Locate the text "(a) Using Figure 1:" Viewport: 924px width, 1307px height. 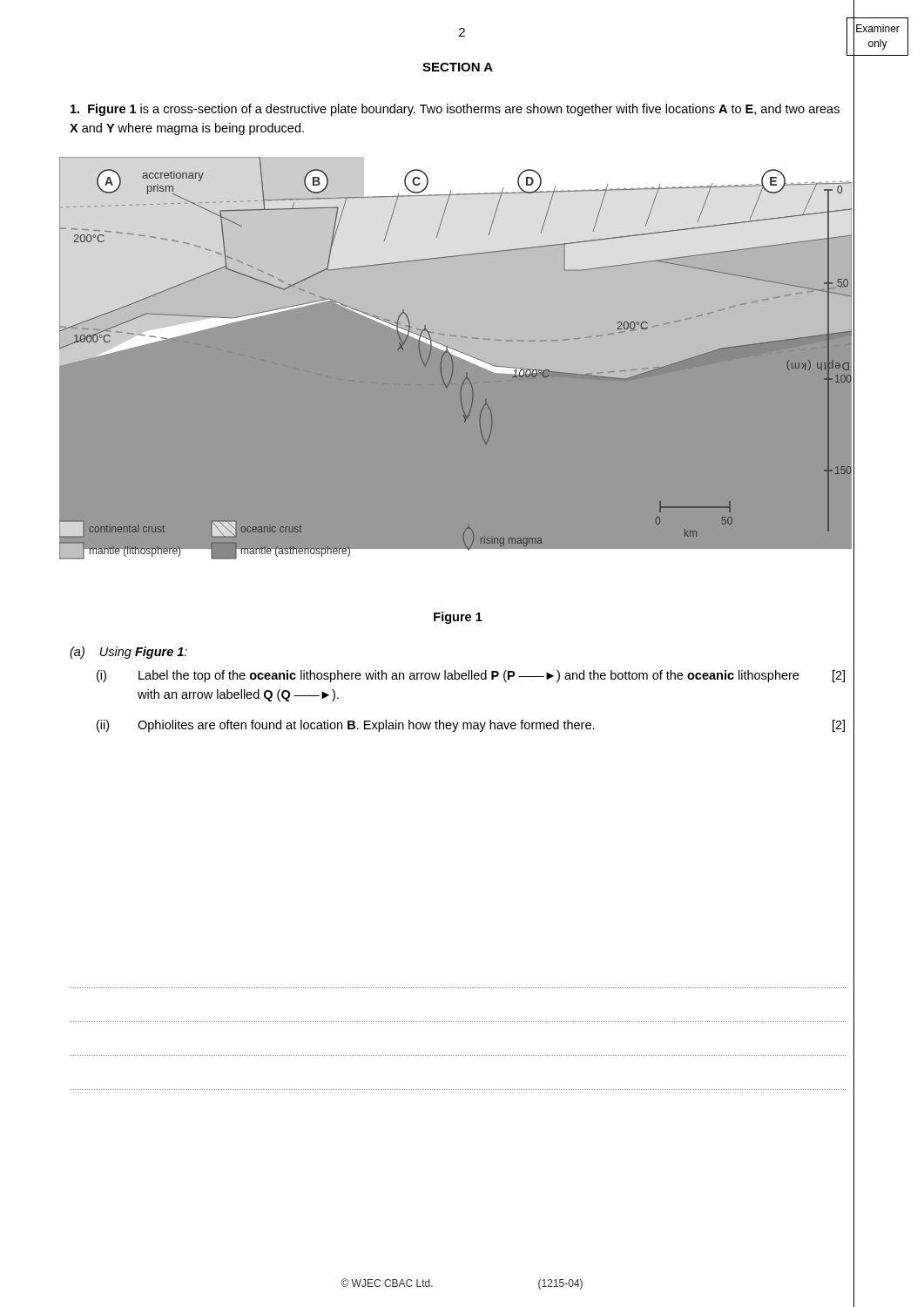tap(129, 652)
